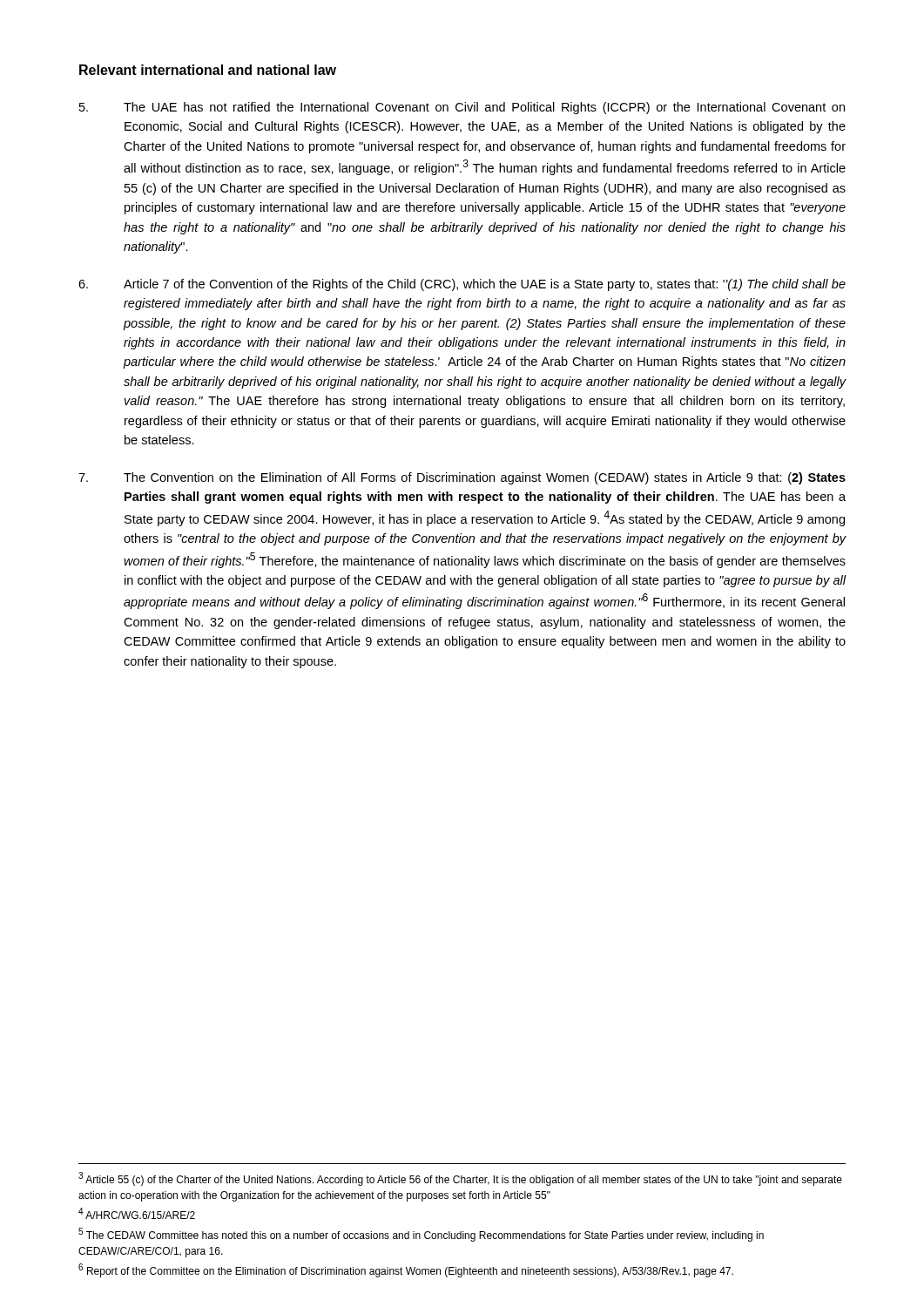Click on the footnote containing "5 The CEDAW Committee"
The height and width of the screenshot is (1307, 924).
click(x=421, y=1242)
